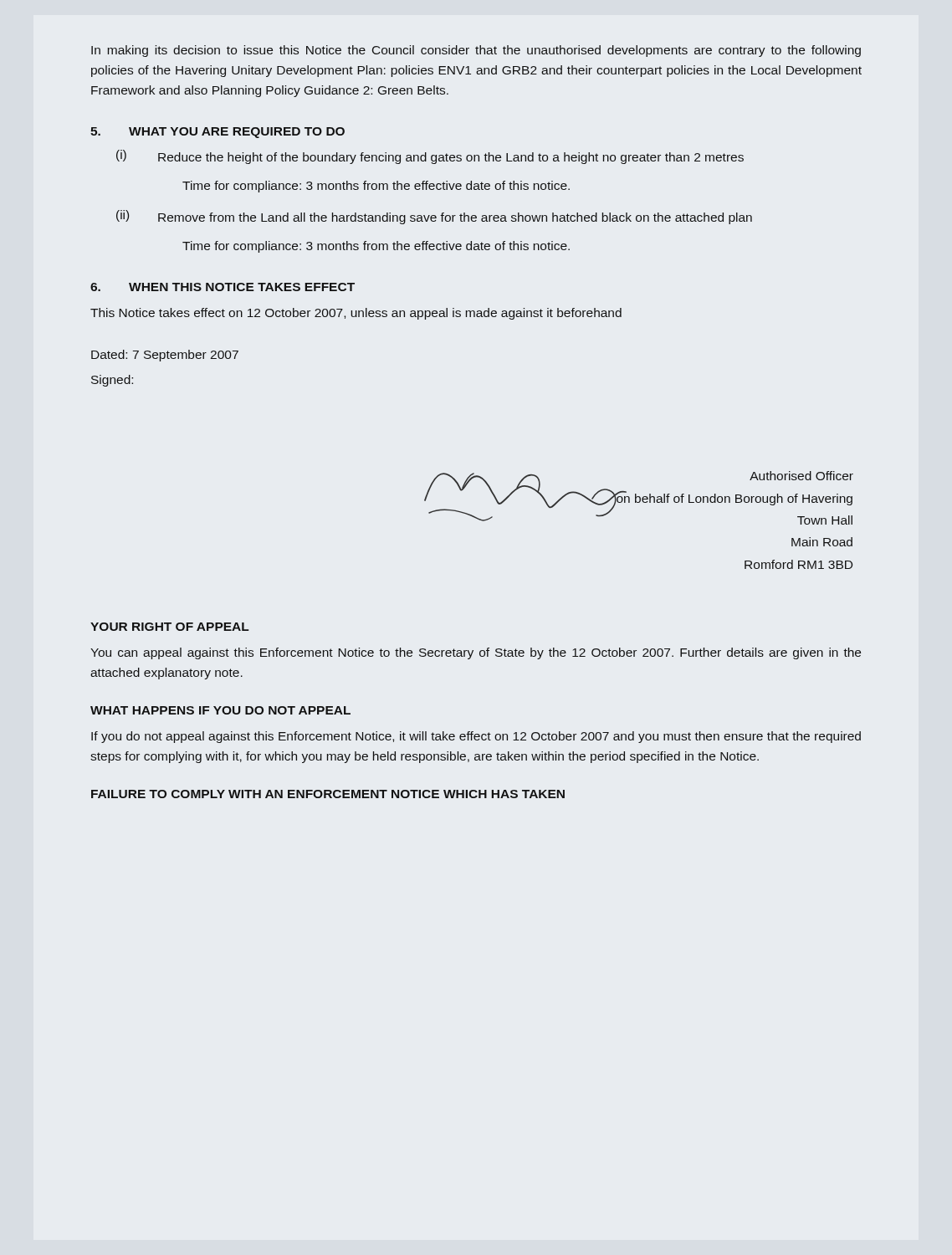Screen dimensions: 1255x952
Task: Select the text block with the text "This Notice takes effect on"
Action: (x=356, y=313)
